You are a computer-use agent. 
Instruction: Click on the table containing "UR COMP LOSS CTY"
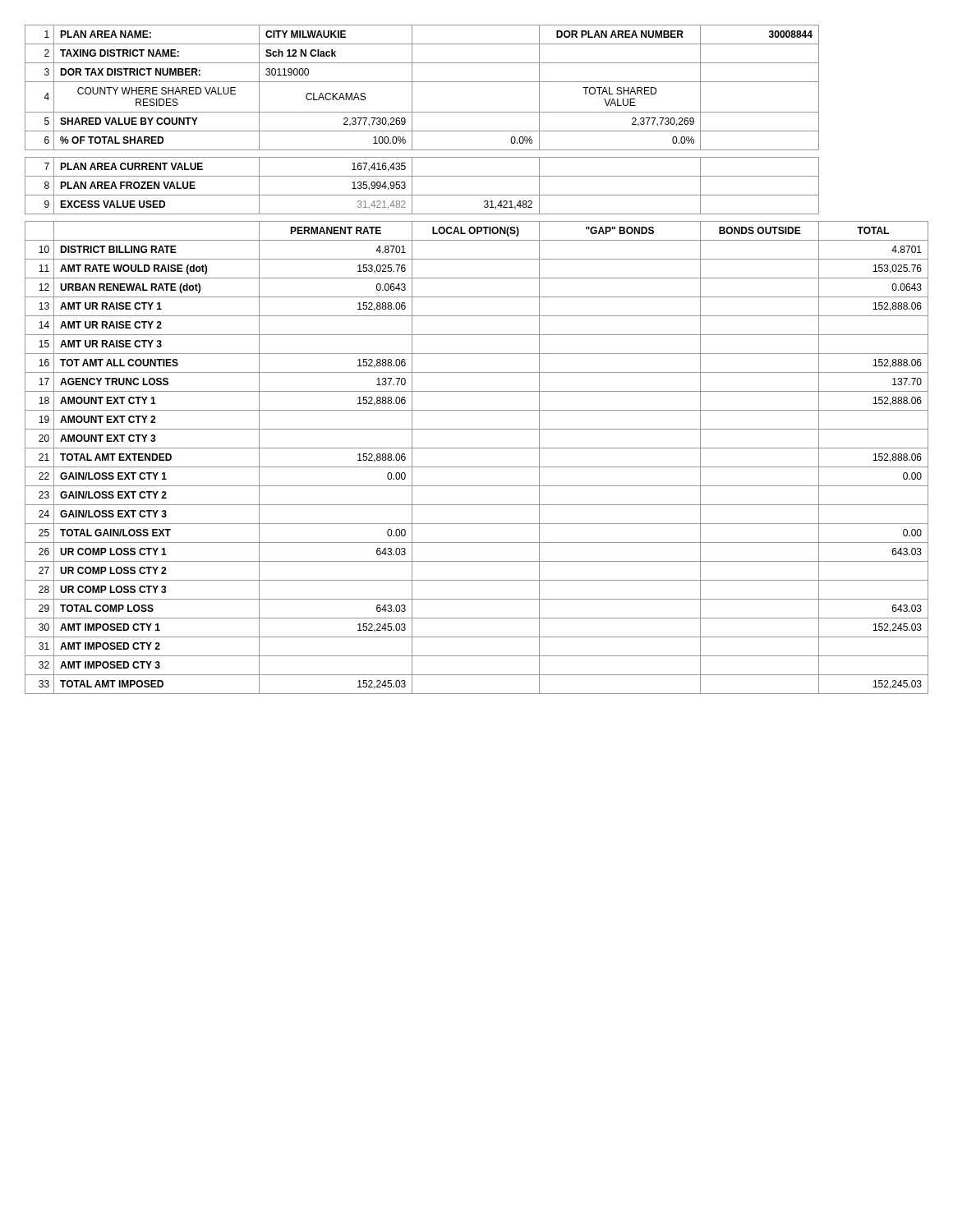[476, 359]
